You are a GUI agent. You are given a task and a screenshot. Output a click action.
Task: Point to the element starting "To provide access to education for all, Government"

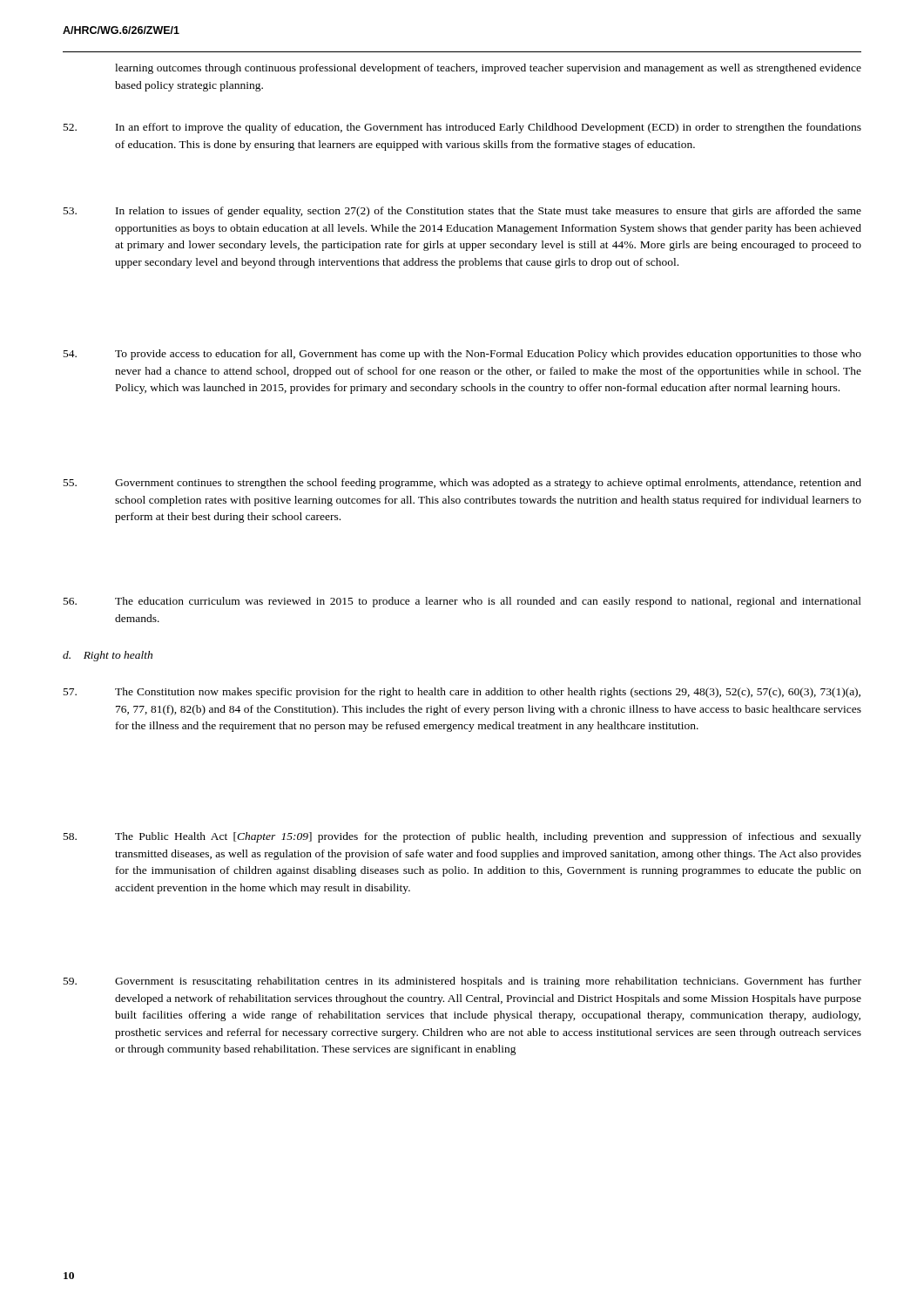tap(462, 371)
